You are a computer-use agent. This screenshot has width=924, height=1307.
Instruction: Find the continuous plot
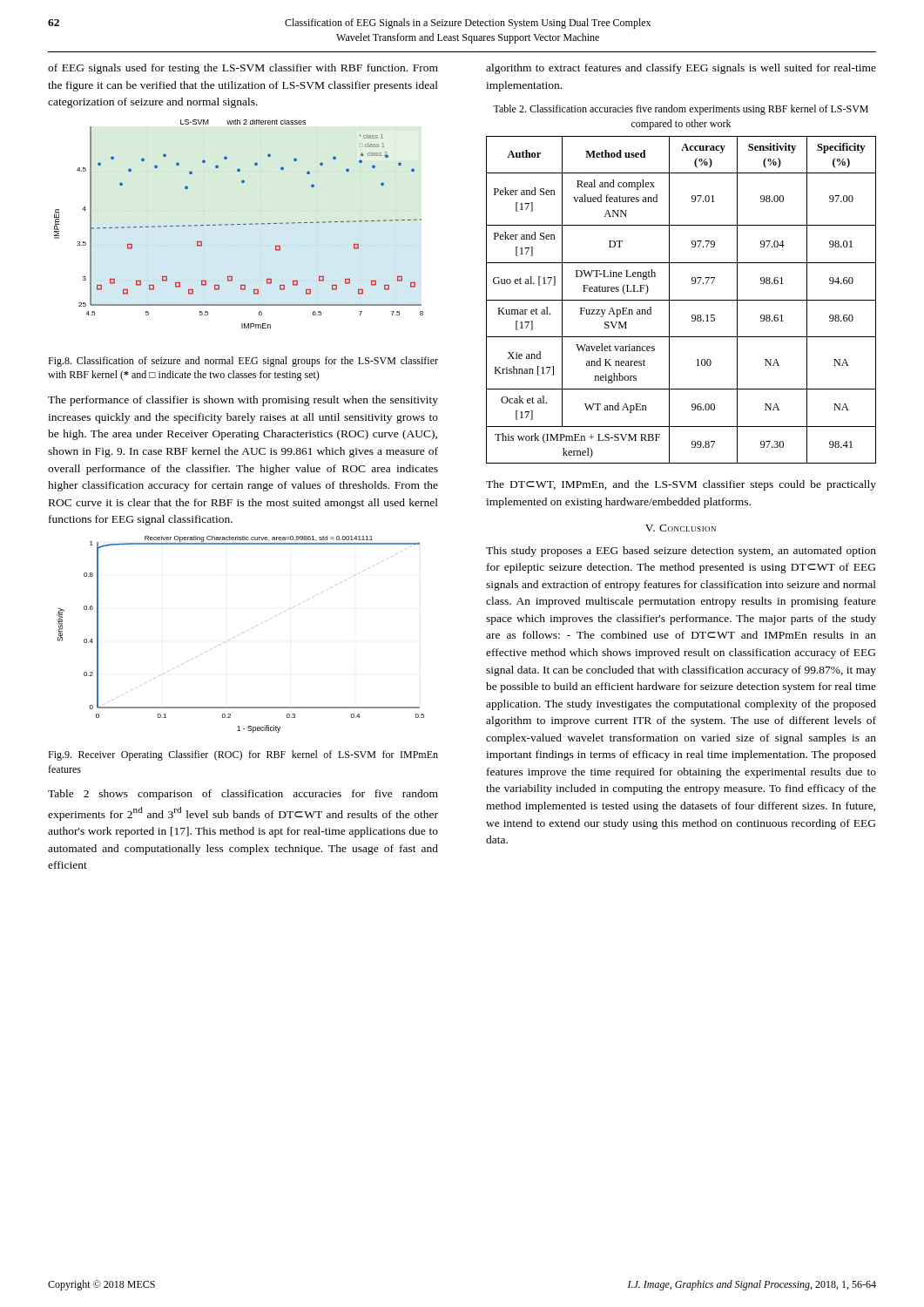[243, 637]
